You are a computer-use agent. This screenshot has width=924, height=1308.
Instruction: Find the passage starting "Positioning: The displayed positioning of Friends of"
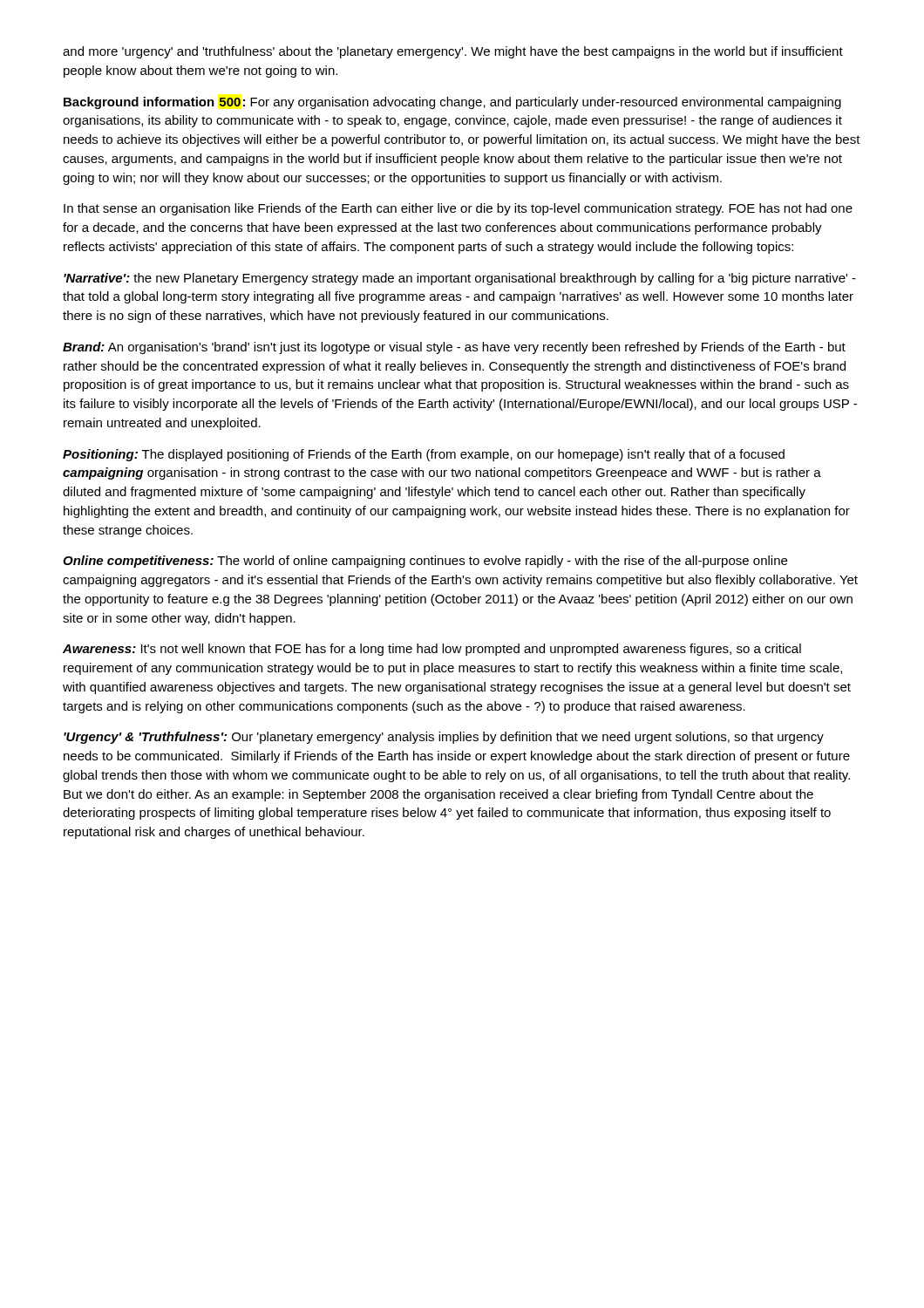(x=456, y=491)
